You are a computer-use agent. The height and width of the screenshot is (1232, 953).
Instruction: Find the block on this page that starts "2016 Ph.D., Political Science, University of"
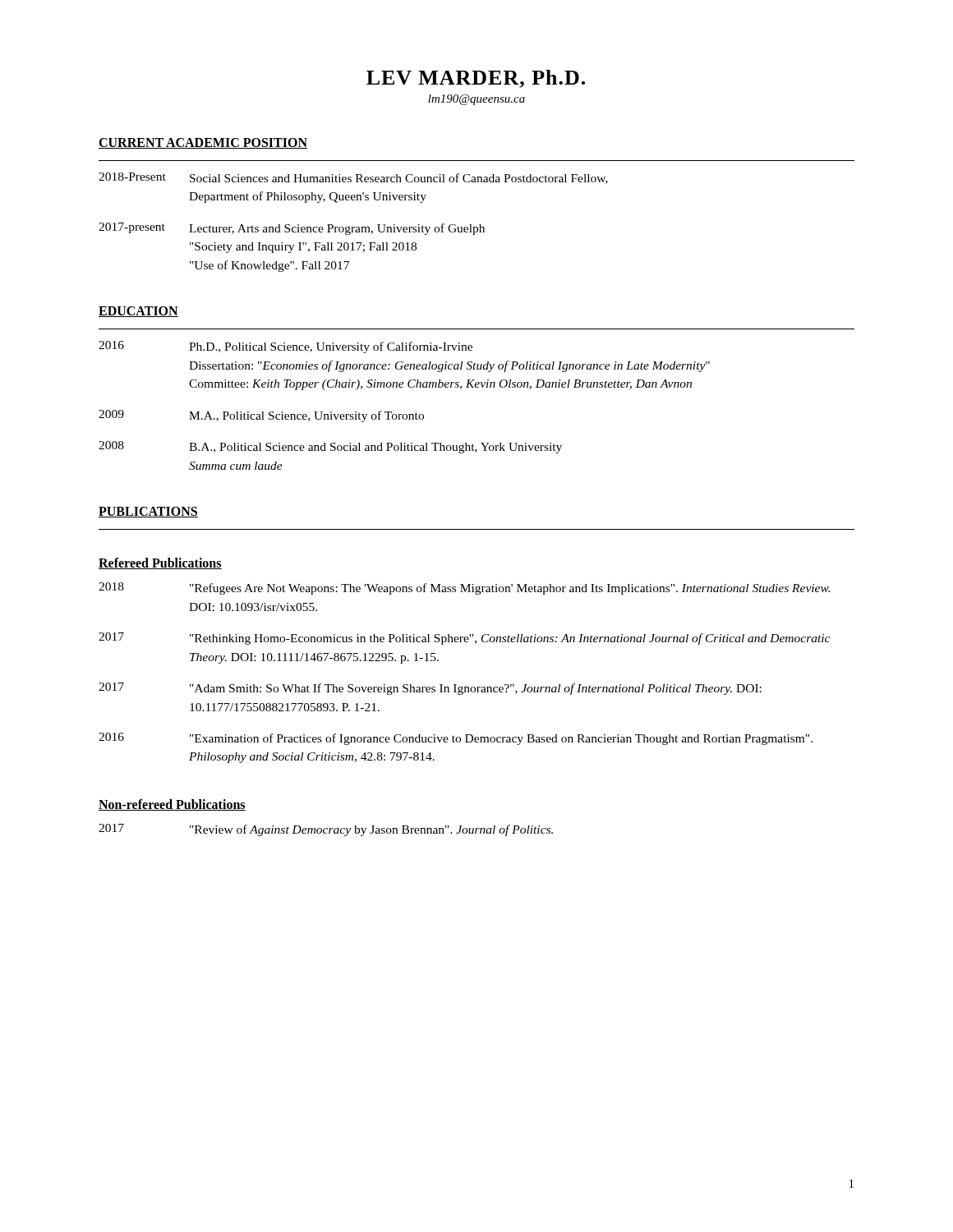[476, 366]
